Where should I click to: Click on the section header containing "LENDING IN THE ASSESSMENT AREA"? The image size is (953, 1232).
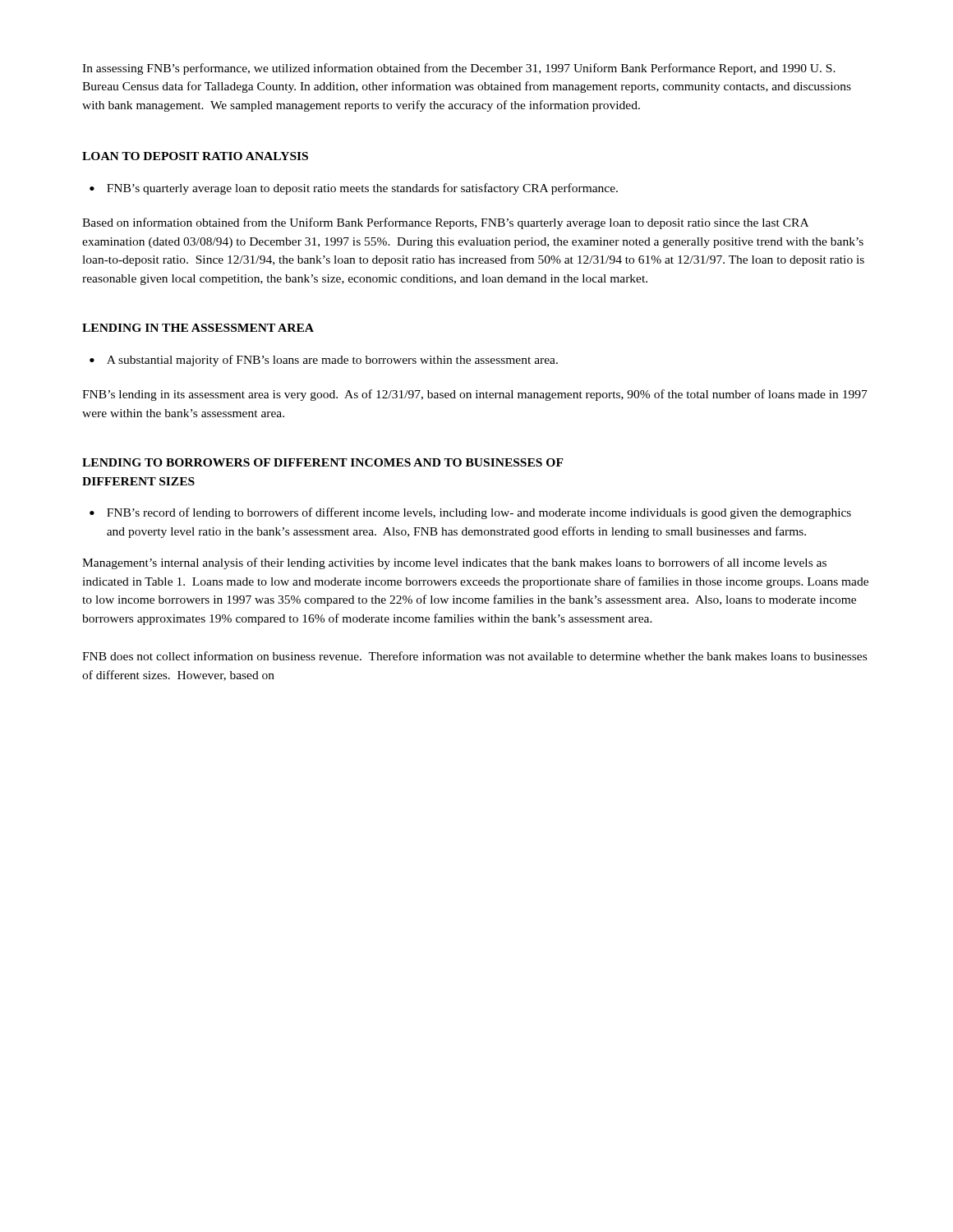pos(198,328)
